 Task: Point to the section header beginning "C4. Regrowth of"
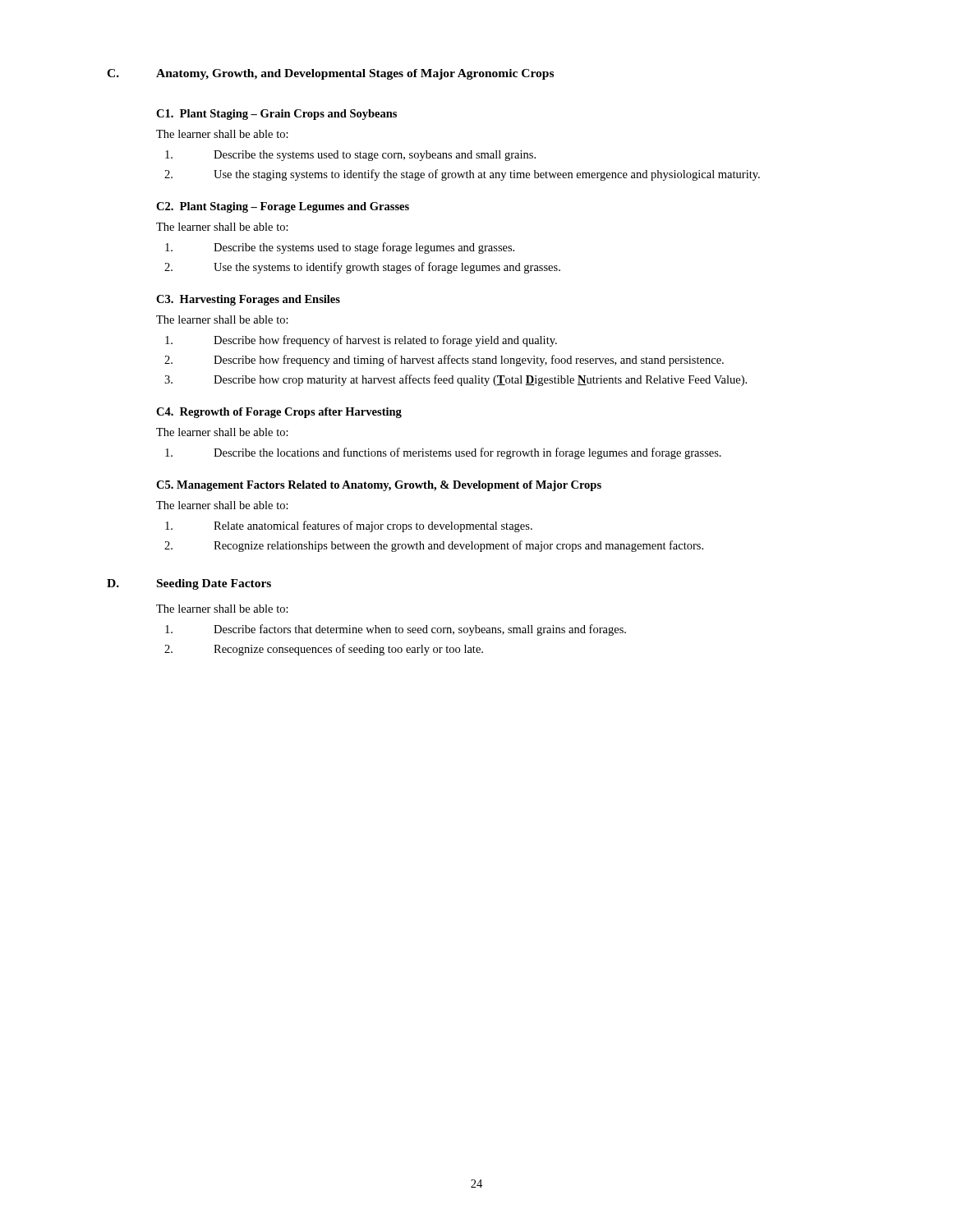coord(279,411)
